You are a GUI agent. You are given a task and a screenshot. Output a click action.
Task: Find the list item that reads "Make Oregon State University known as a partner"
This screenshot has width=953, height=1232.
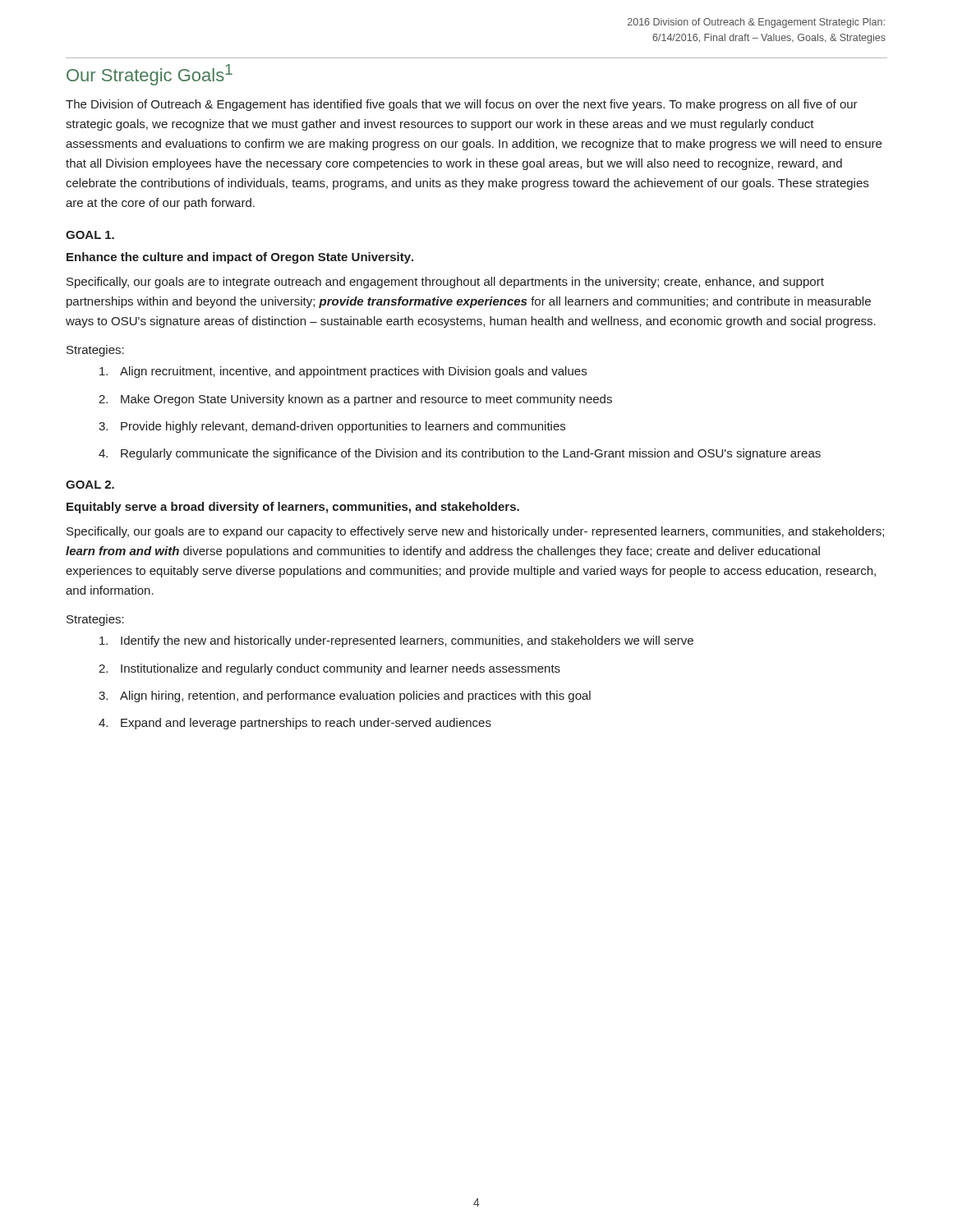tap(366, 398)
